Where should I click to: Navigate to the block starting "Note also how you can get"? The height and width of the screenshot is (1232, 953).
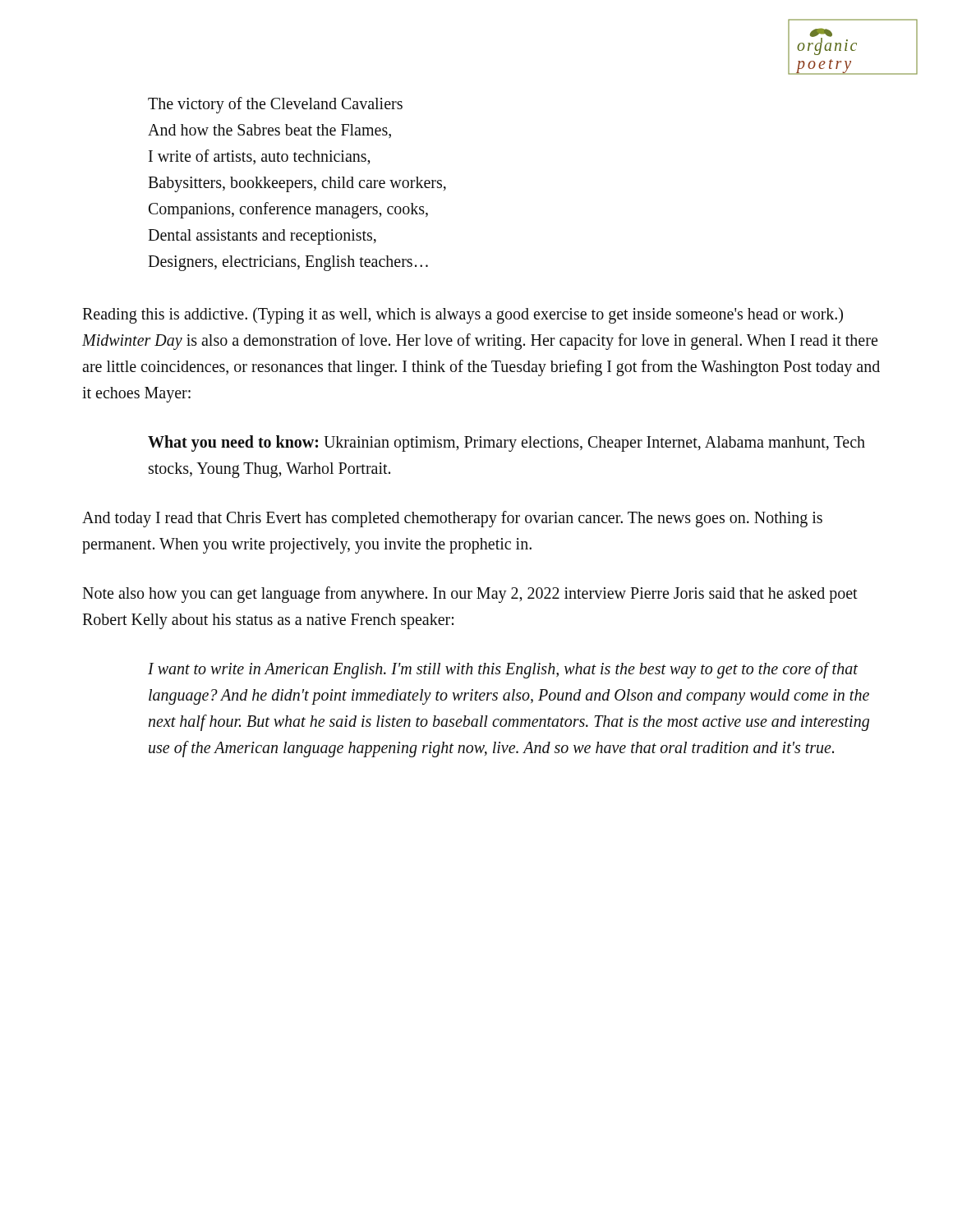pos(470,606)
